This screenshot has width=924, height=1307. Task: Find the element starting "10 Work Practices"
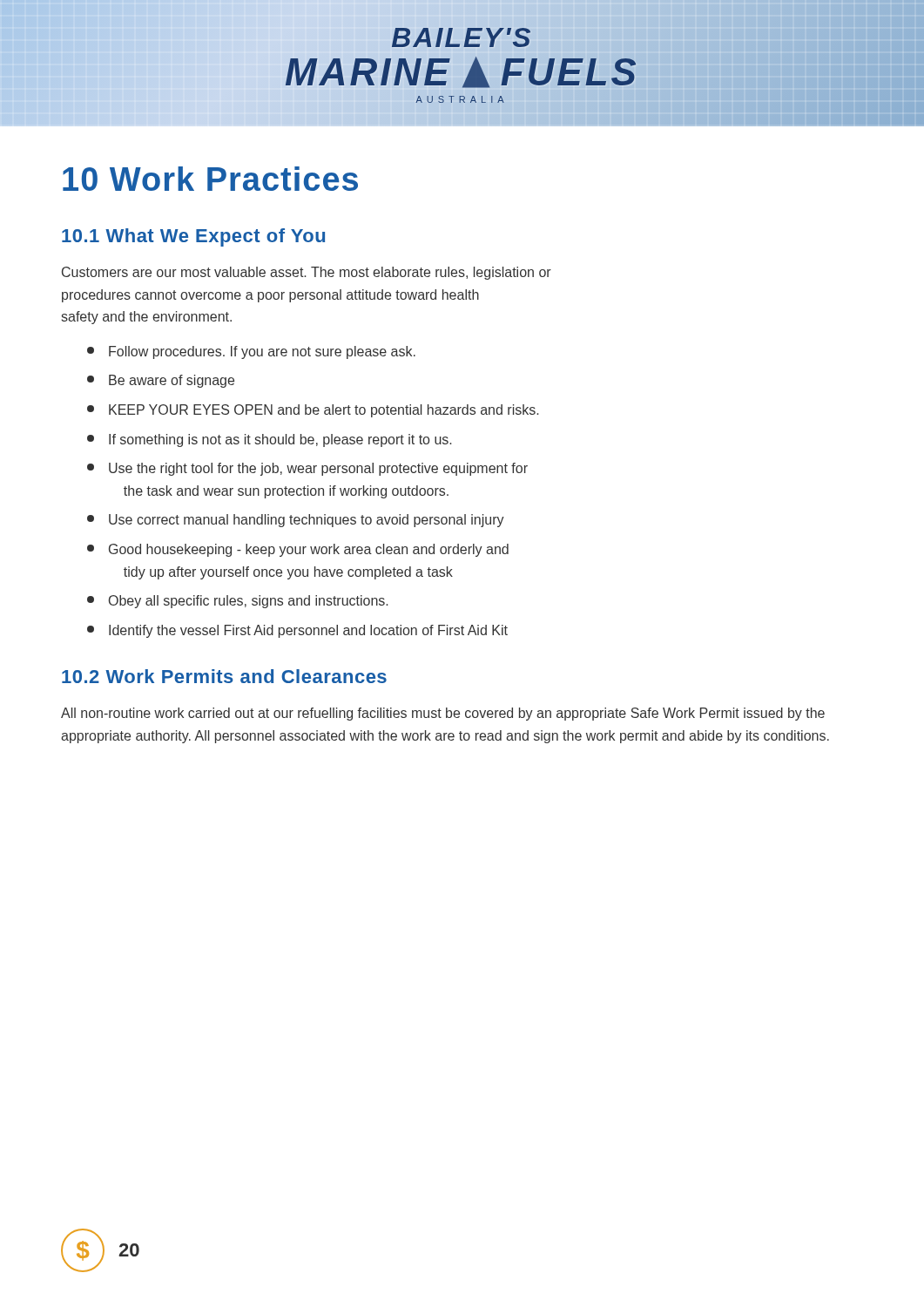coord(210,179)
